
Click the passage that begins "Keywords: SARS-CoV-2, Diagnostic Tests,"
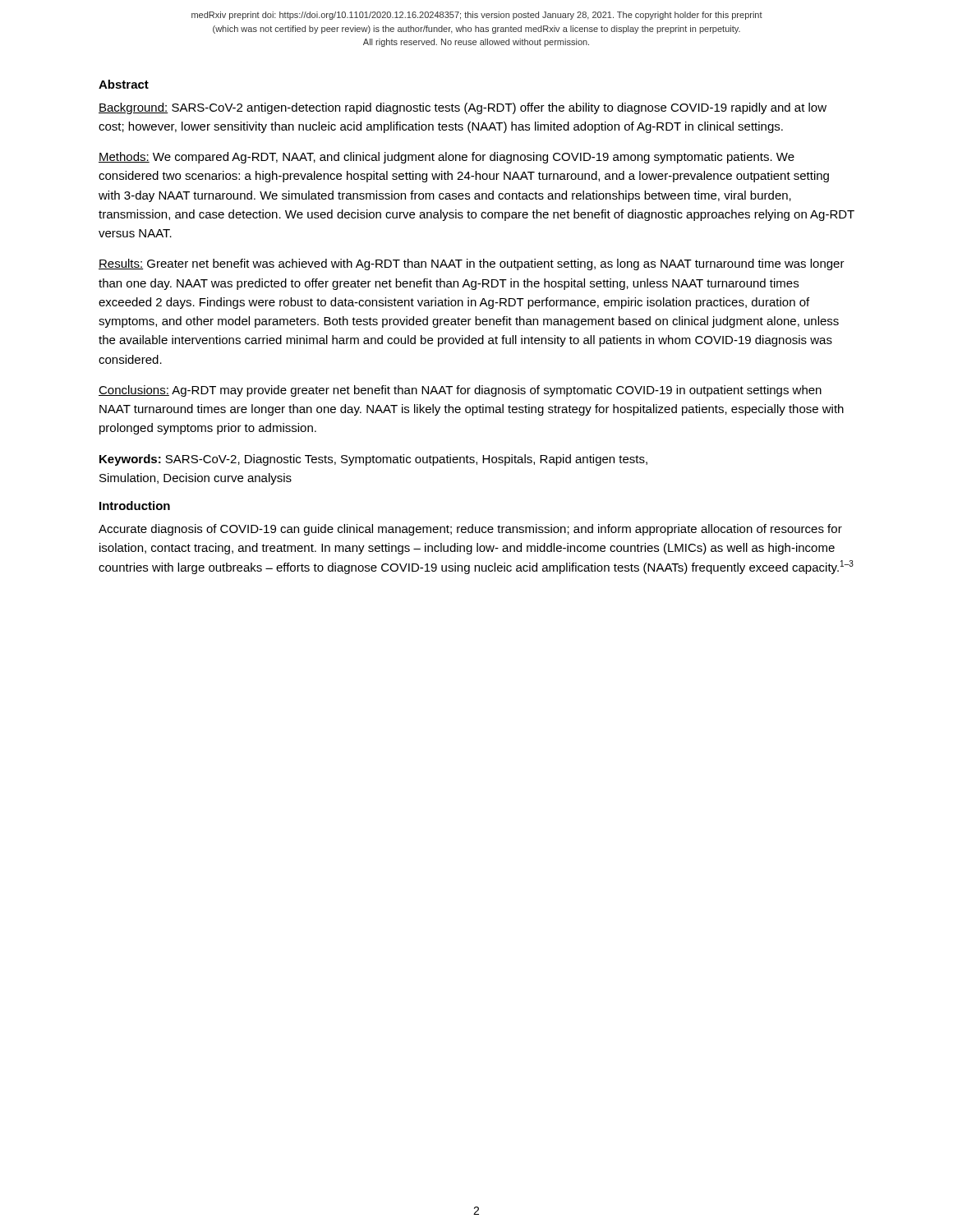point(373,468)
